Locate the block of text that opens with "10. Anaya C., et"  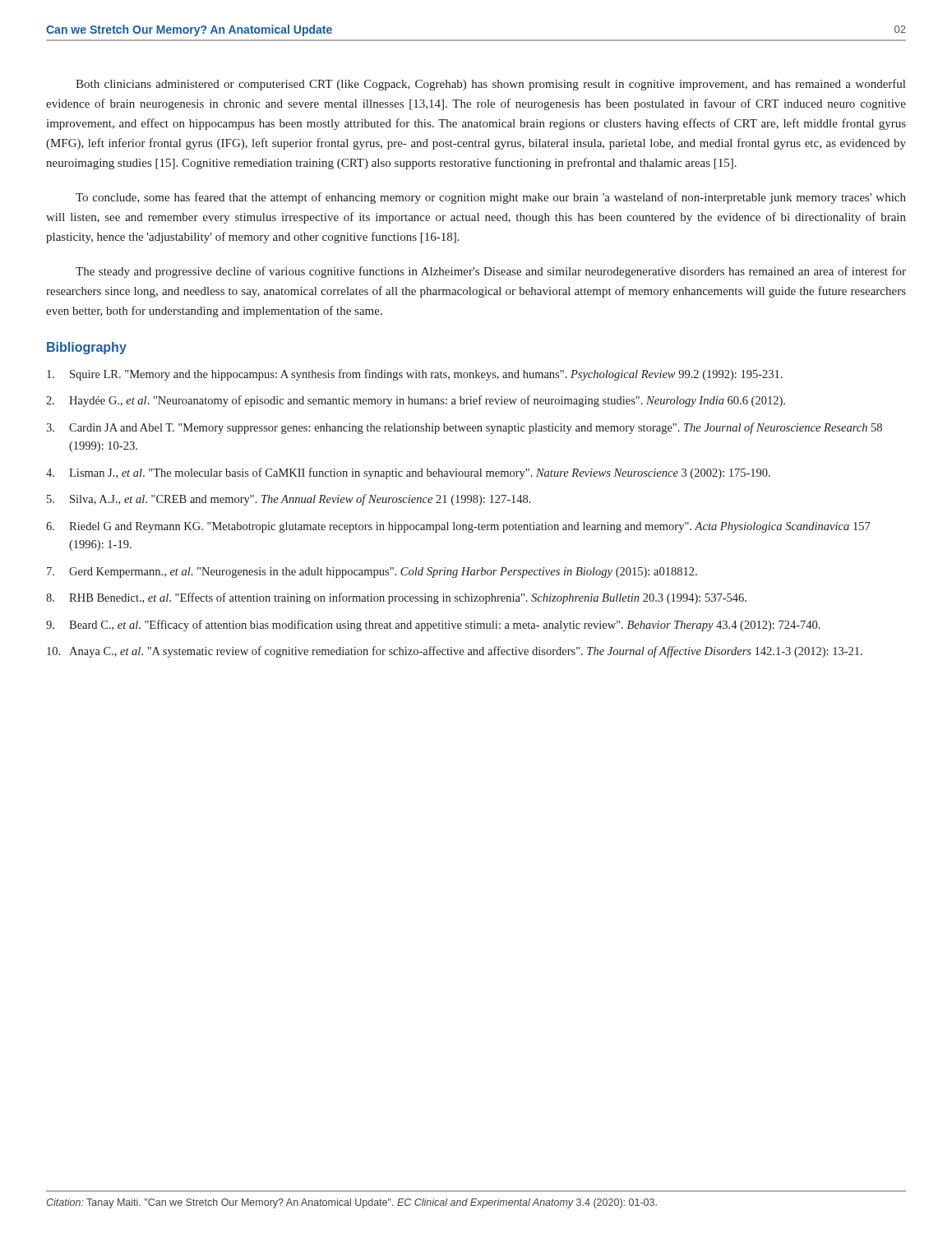point(476,651)
